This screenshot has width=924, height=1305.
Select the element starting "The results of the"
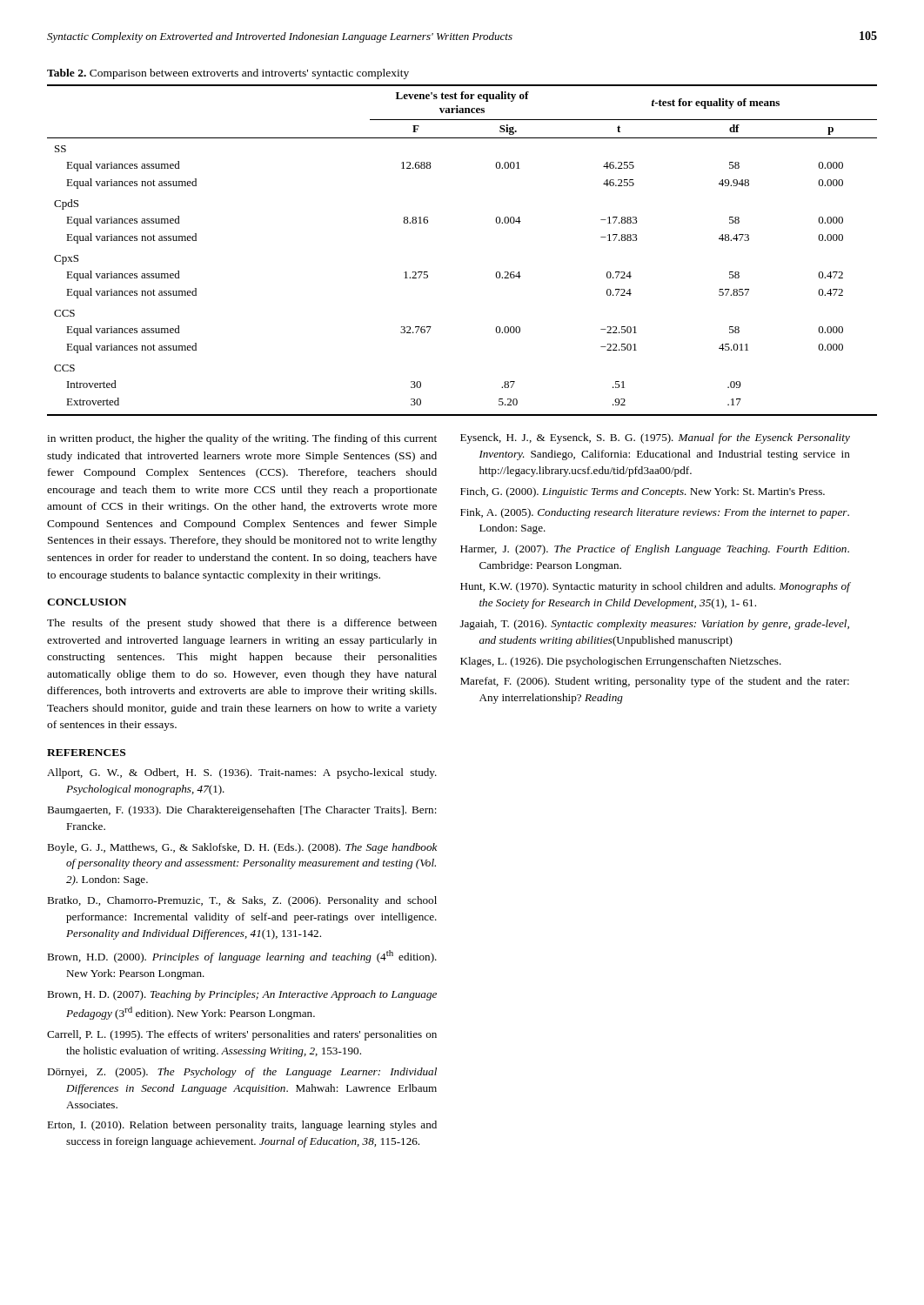[242, 674]
